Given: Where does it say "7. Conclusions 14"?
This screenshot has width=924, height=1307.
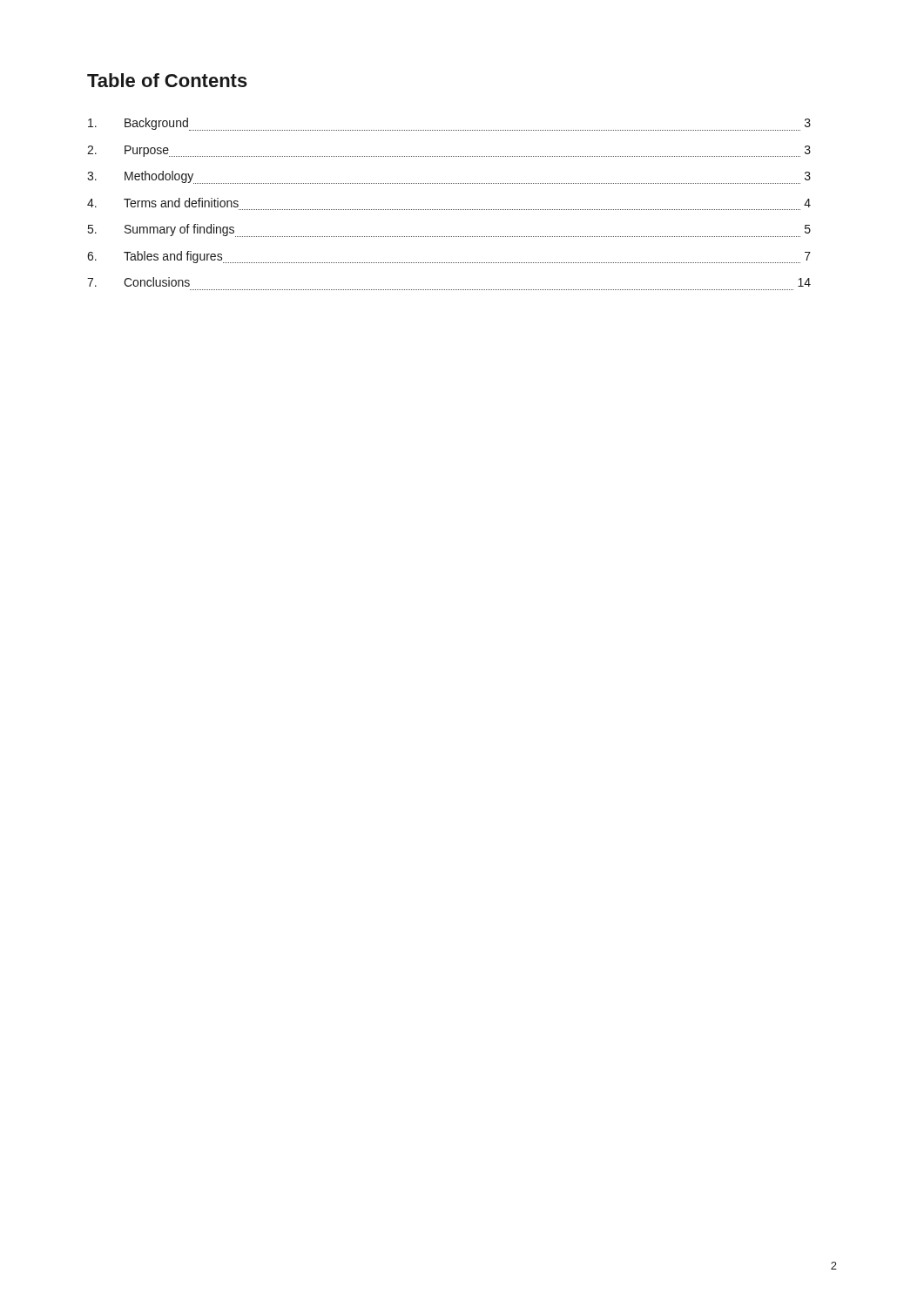Looking at the screenshot, I should coord(449,283).
